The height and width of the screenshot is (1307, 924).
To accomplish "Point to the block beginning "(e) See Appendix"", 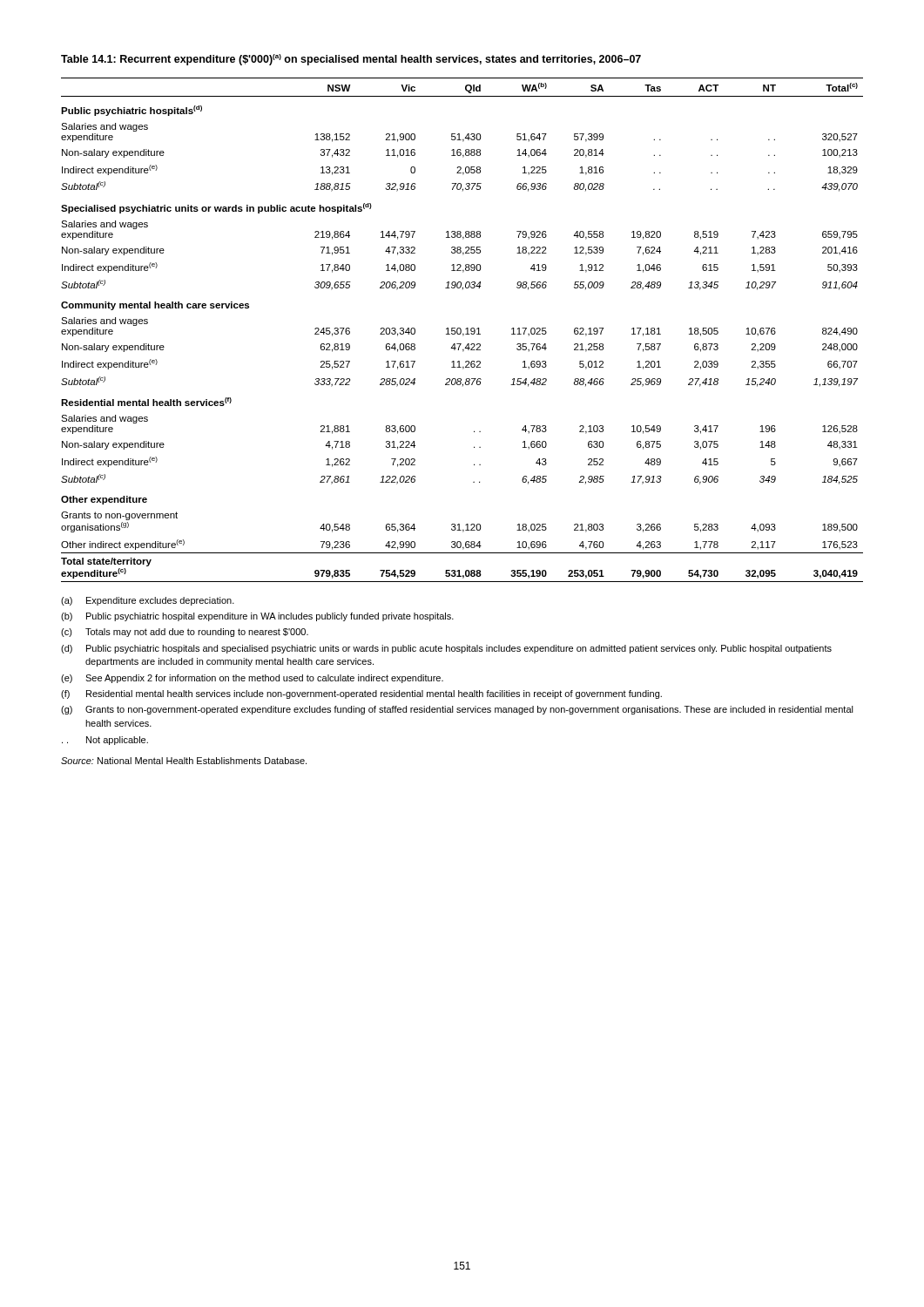I will [252, 679].
